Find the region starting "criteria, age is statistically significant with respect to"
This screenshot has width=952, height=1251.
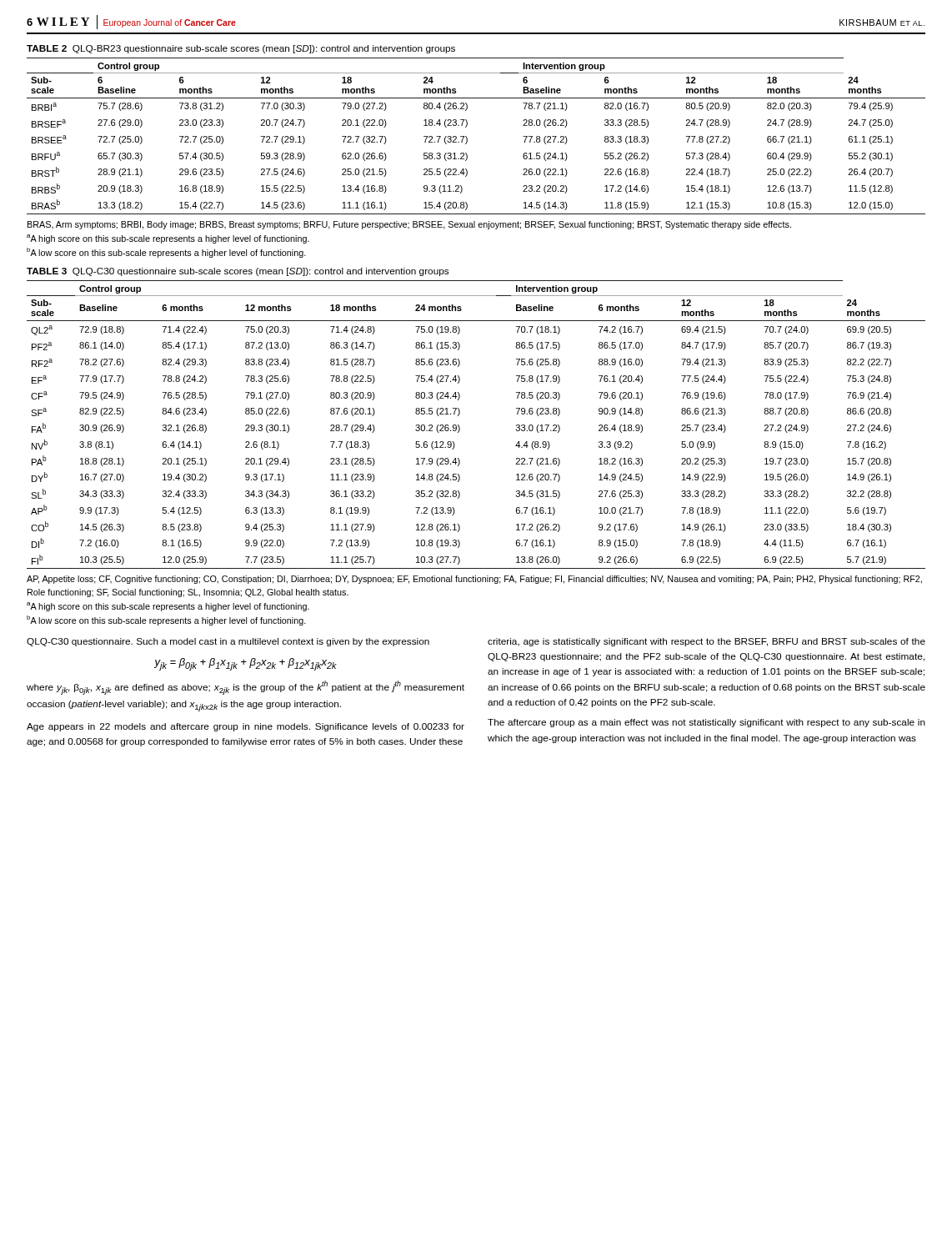coord(707,672)
